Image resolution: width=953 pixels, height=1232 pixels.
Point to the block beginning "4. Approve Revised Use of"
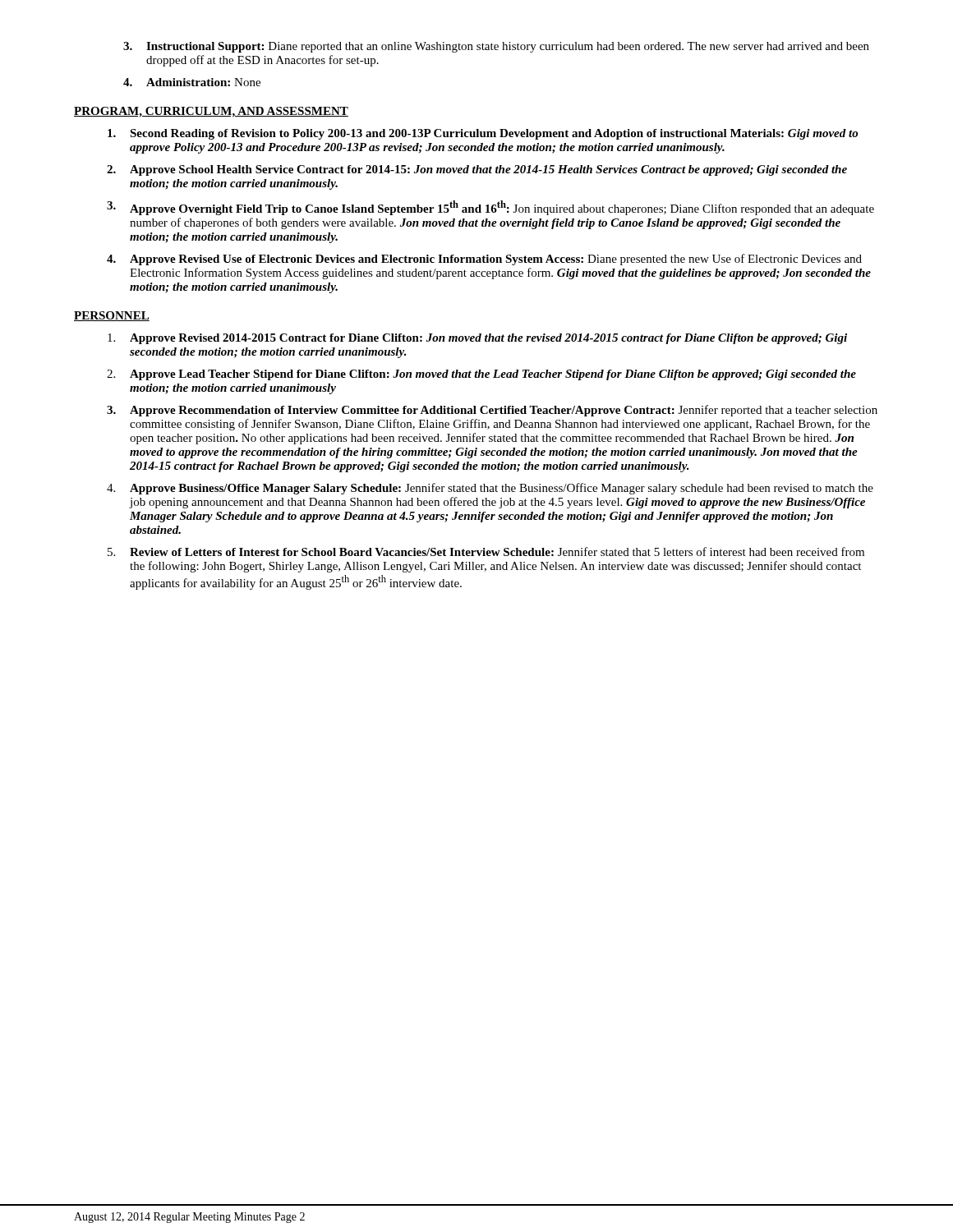tap(493, 273)
